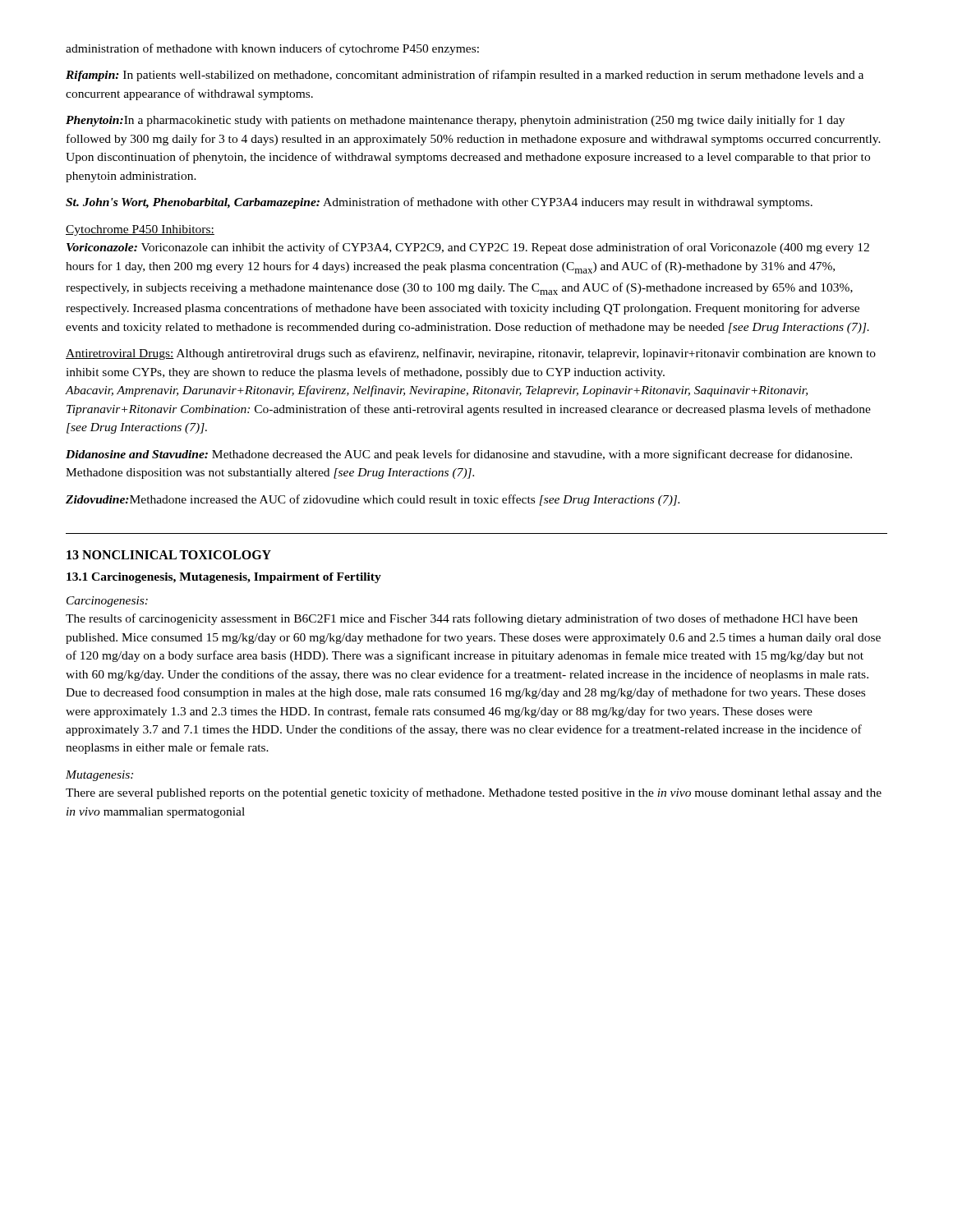This screenshot has height=1232, width=953.
Task: Find the block on this page that starts "Rifampin: In patients well-stabilized on methadone, concomitant administration"
Action: 476,85
